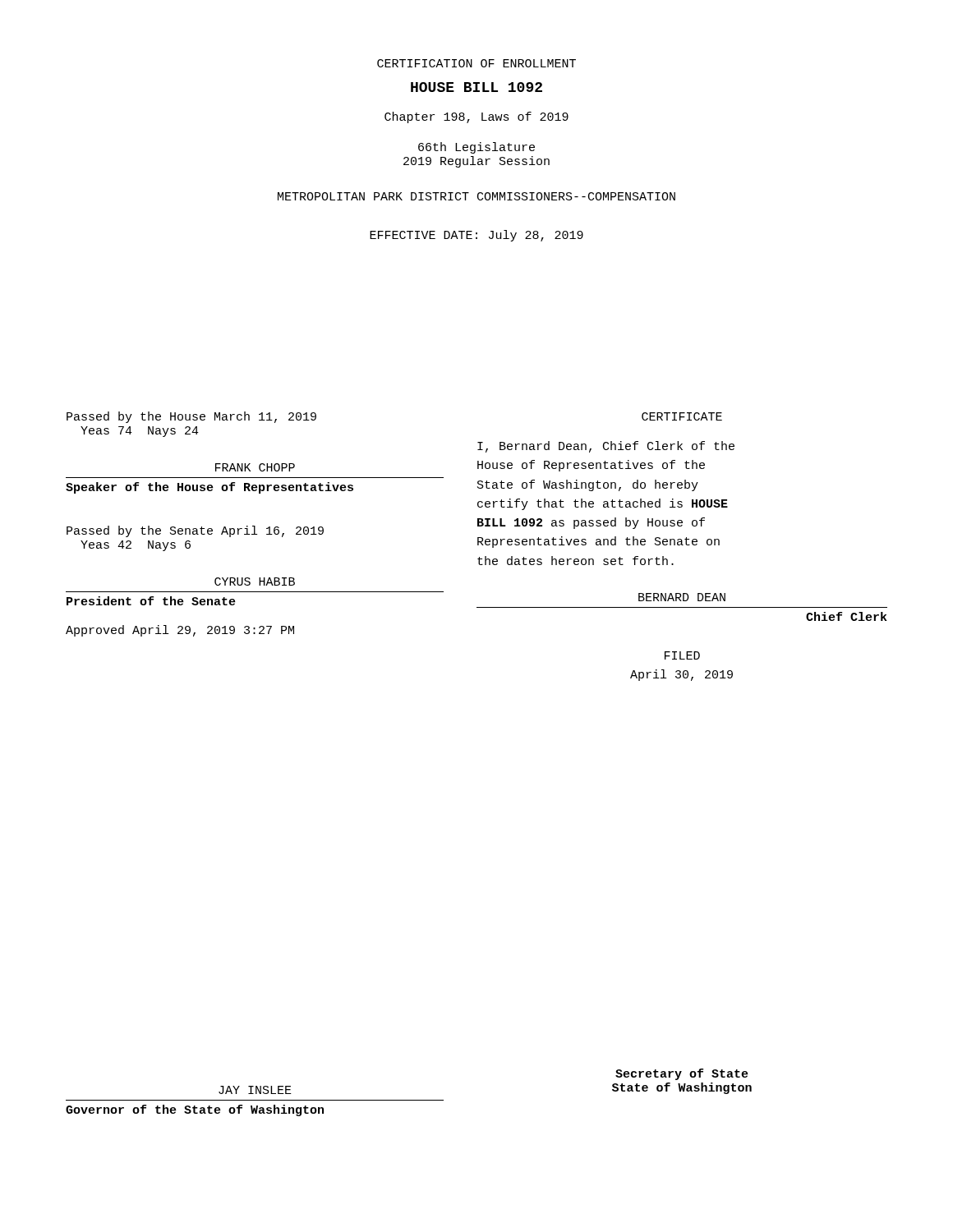Locate the text "Approved April 29, 2019 3:27 PM"
953x1232 pixels.
coord(180,631)
